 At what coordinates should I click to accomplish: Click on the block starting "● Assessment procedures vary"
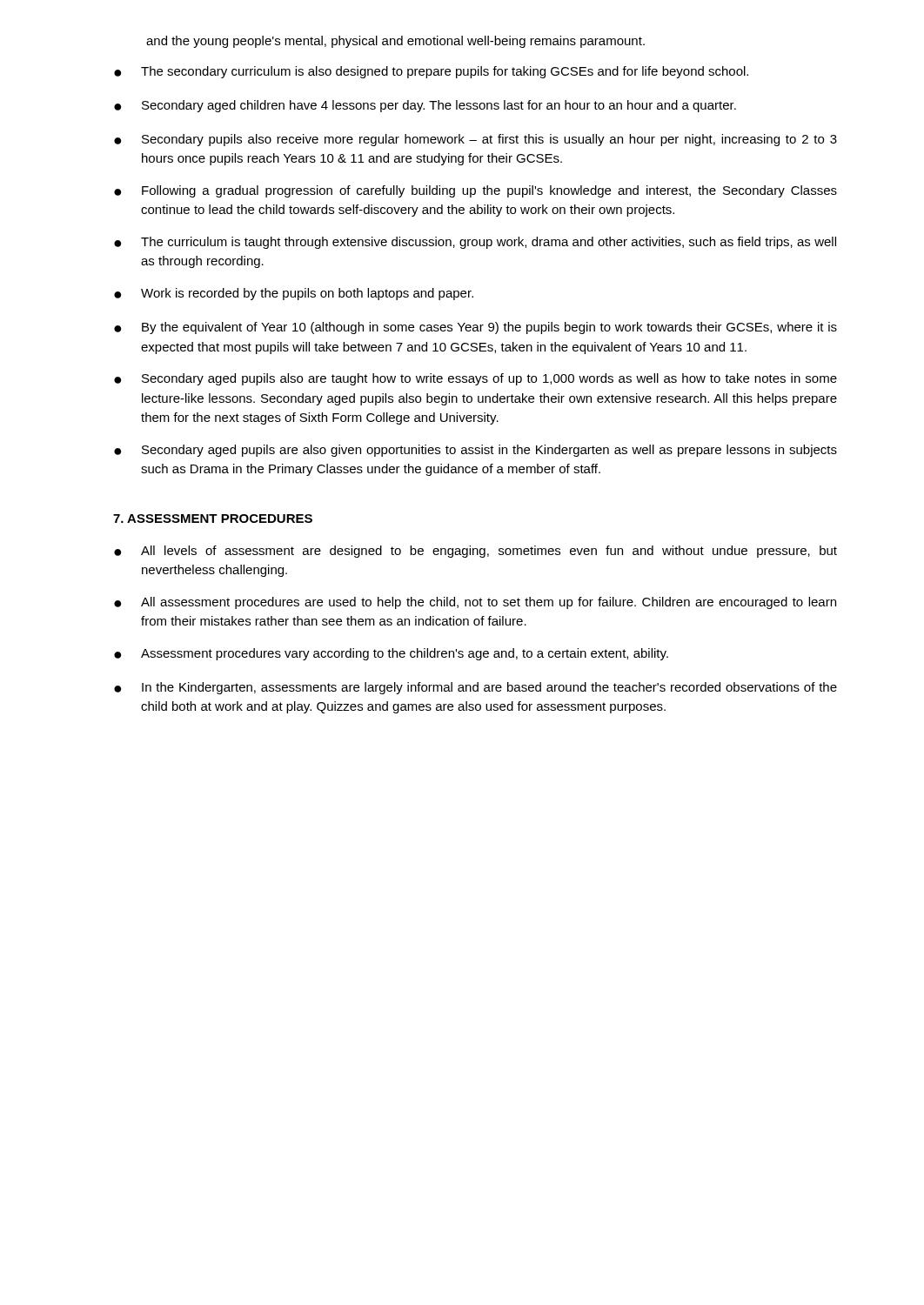[475, 654]
